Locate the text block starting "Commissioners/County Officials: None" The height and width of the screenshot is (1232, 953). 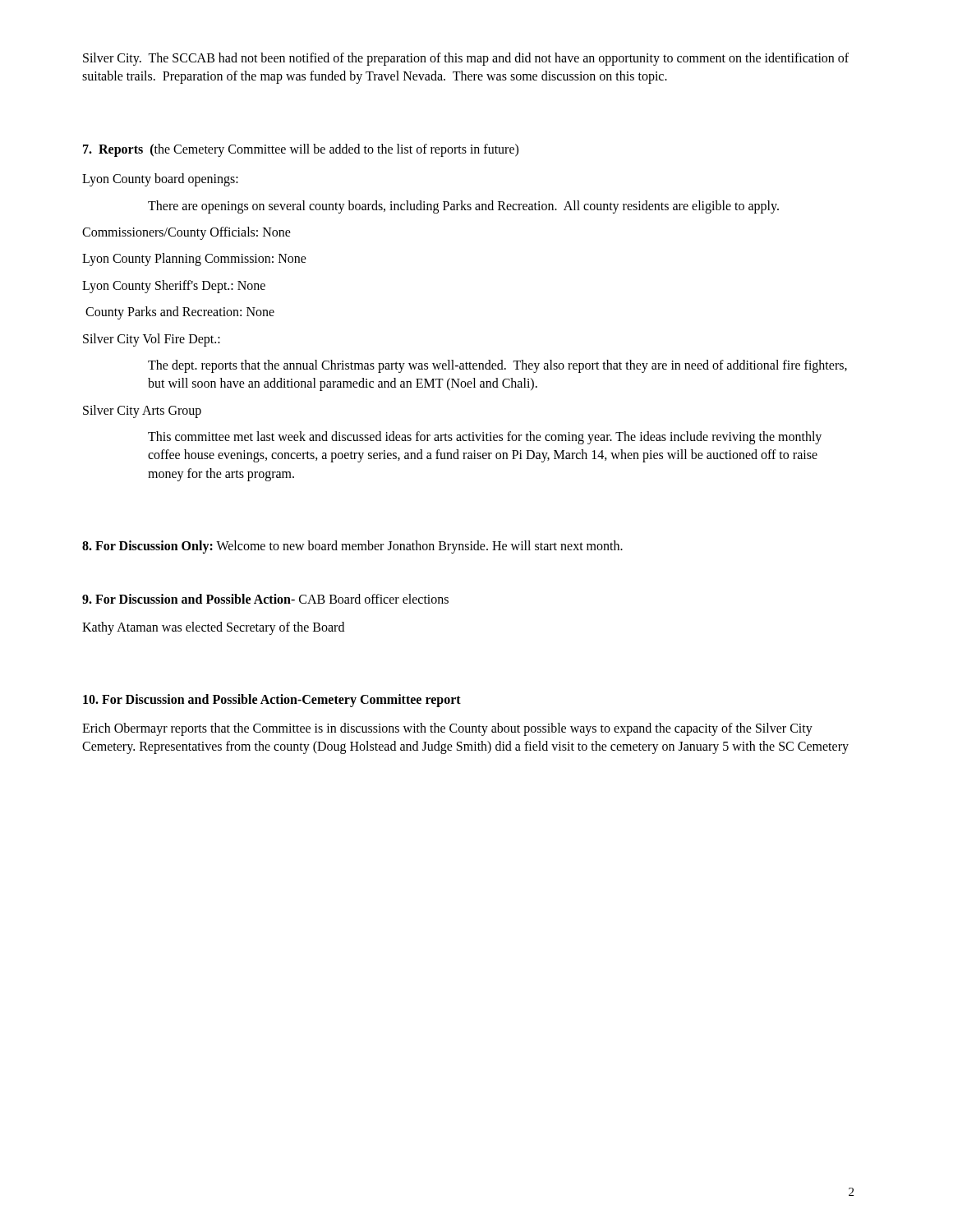(x=186, y=232)
